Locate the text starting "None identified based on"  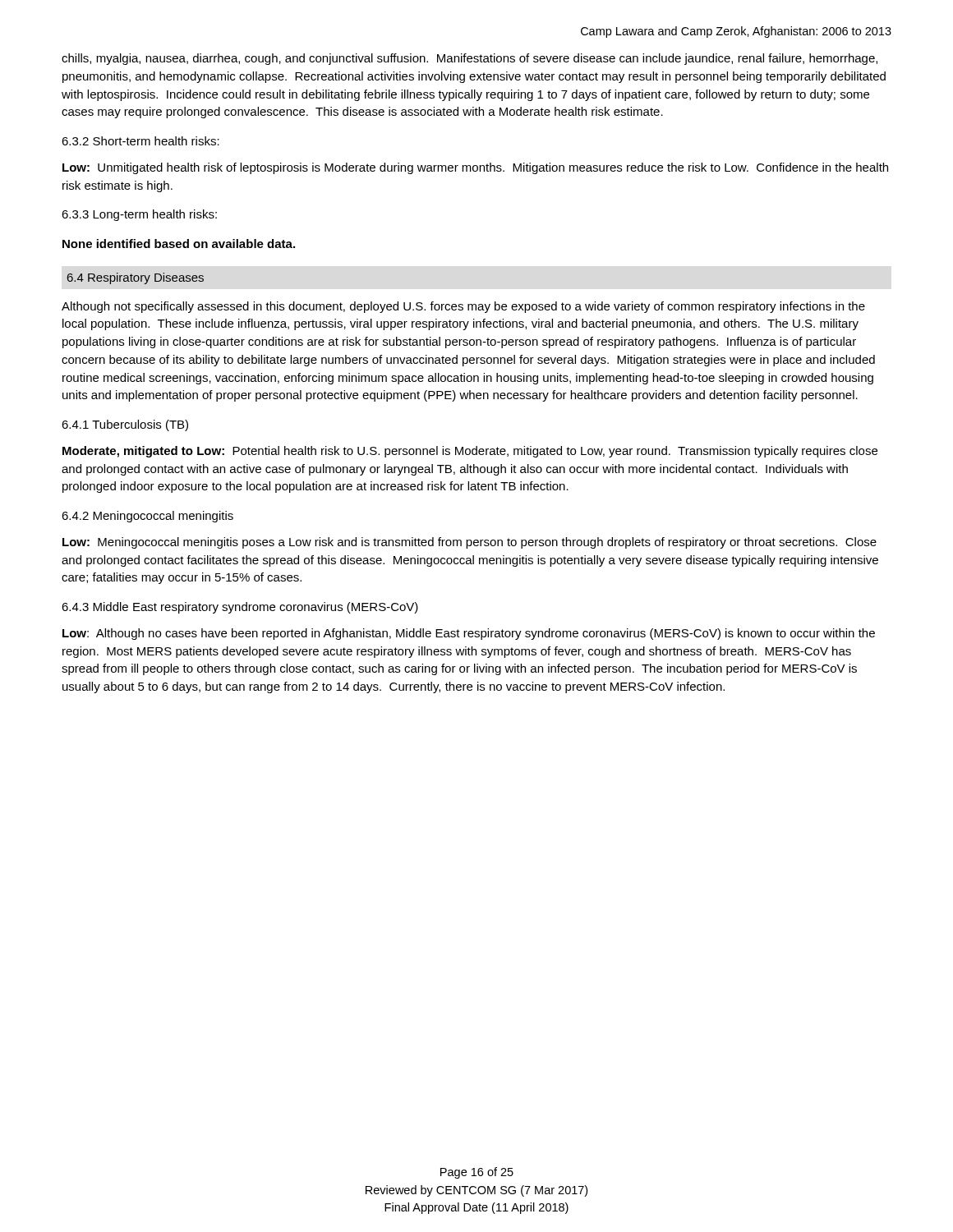pos(179,244)
